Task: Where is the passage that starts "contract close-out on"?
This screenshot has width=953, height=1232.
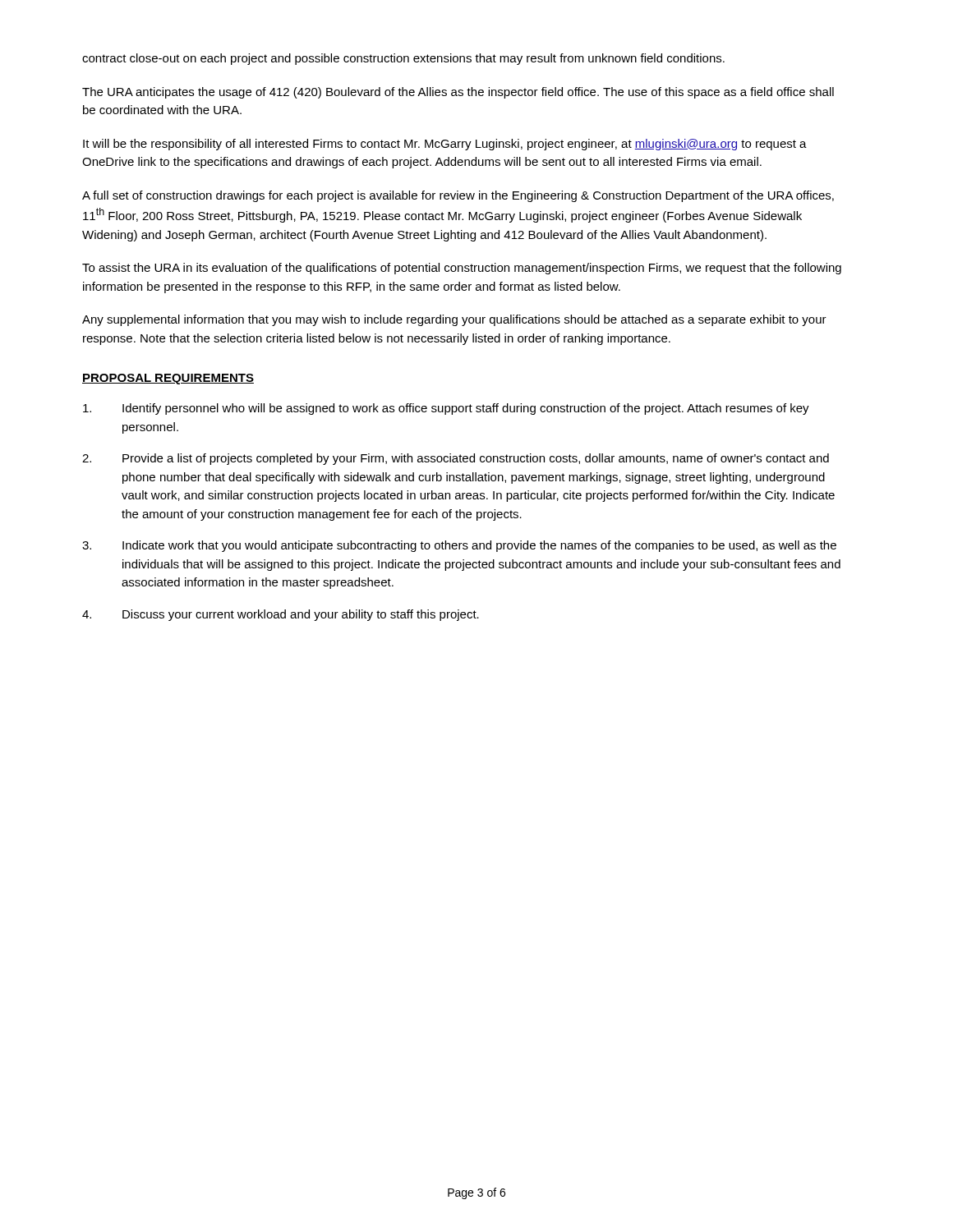Action: point(404,58)
